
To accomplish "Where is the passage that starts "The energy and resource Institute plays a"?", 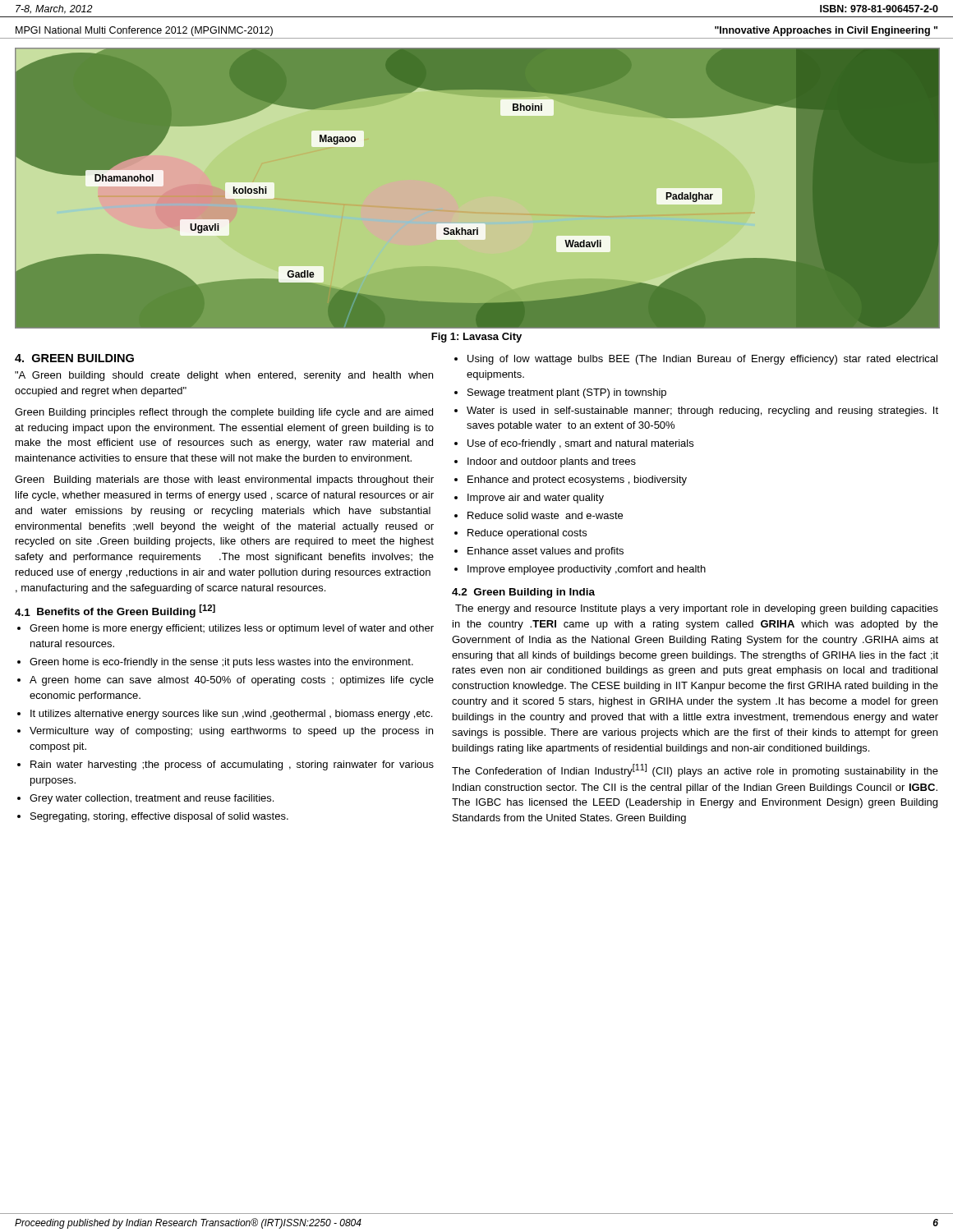I will point(695,678).
